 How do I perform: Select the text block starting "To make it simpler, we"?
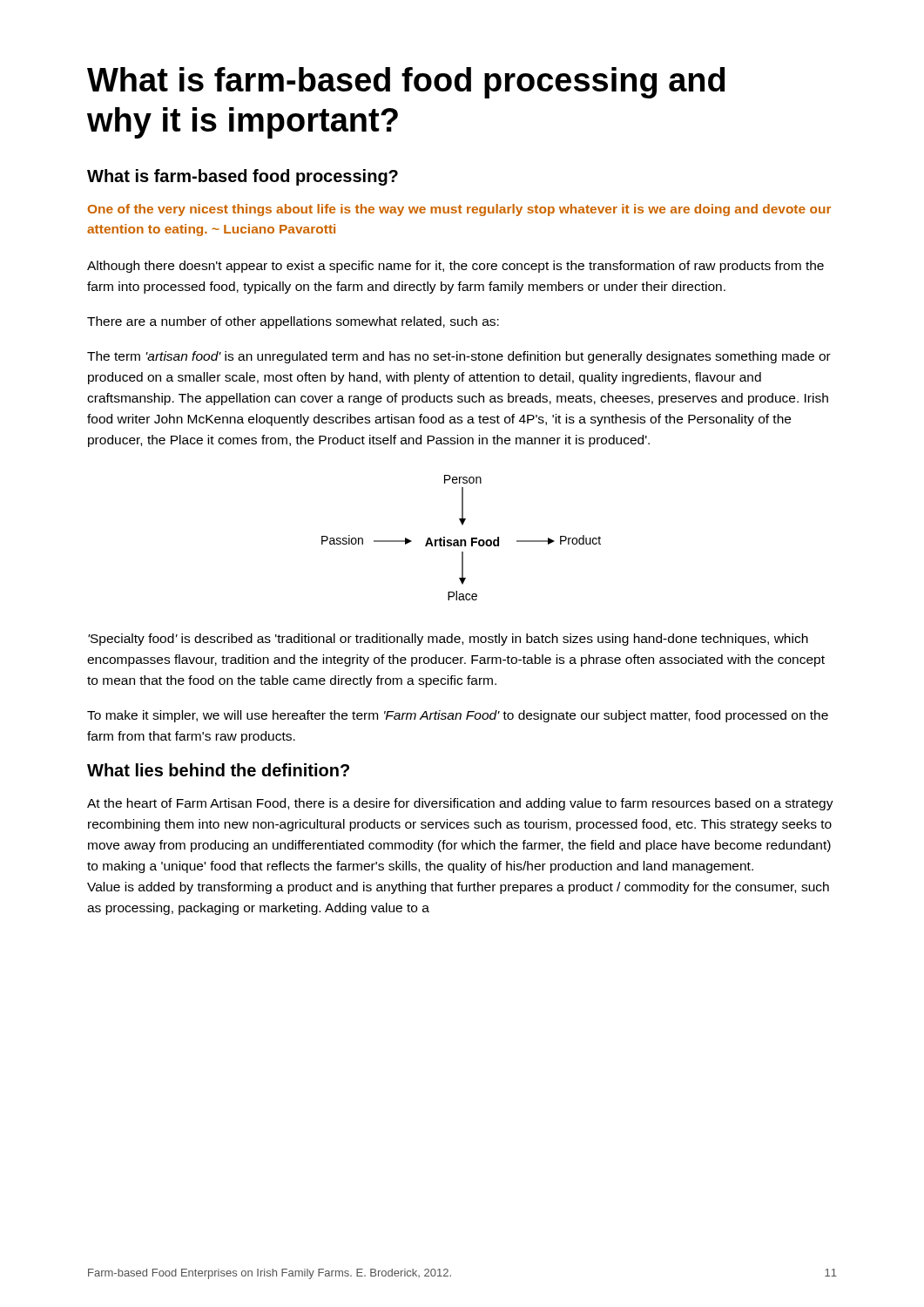[462, 726]
